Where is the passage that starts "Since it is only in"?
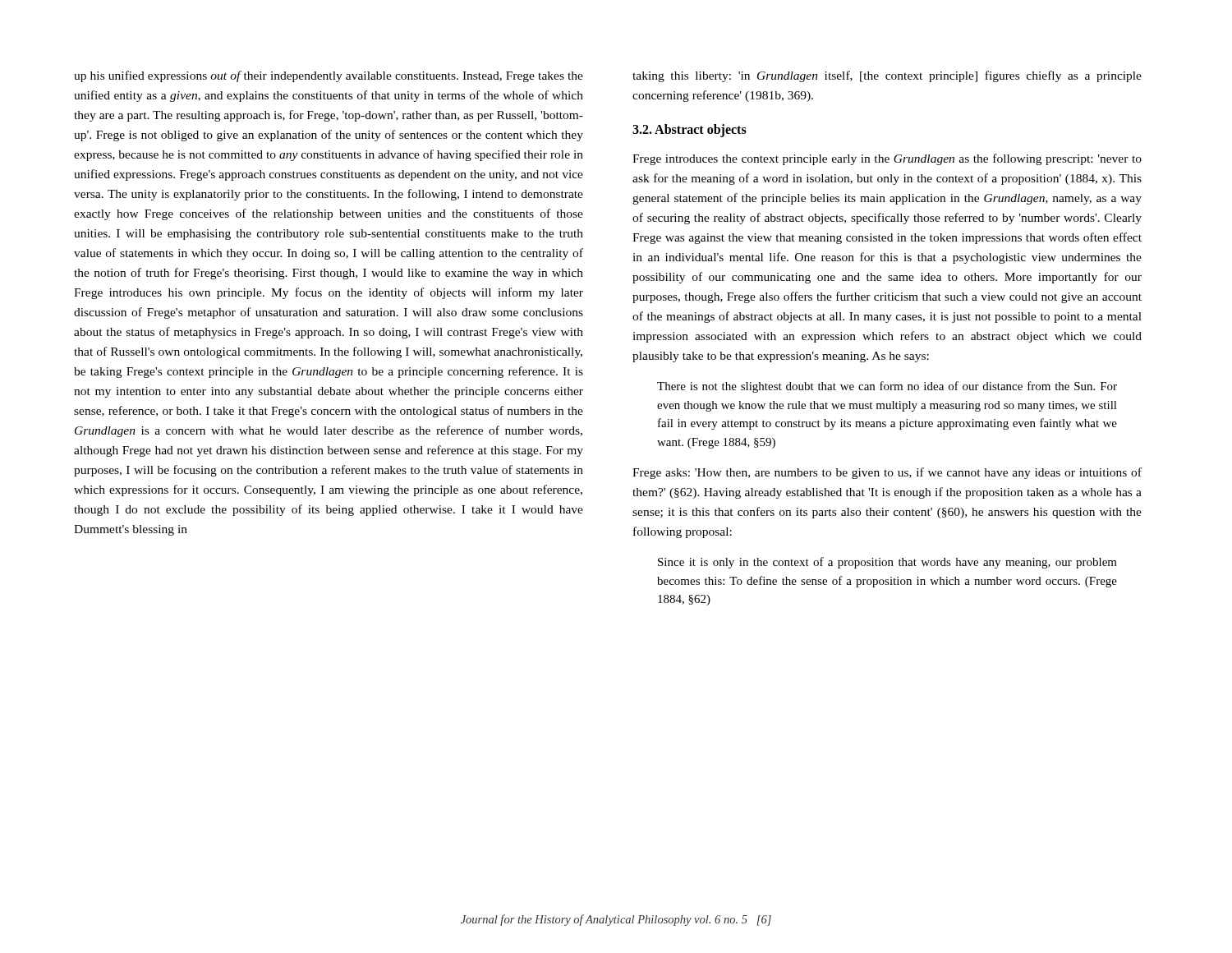The width and height of the screenshot is (1232, 953). click(887, 580)
